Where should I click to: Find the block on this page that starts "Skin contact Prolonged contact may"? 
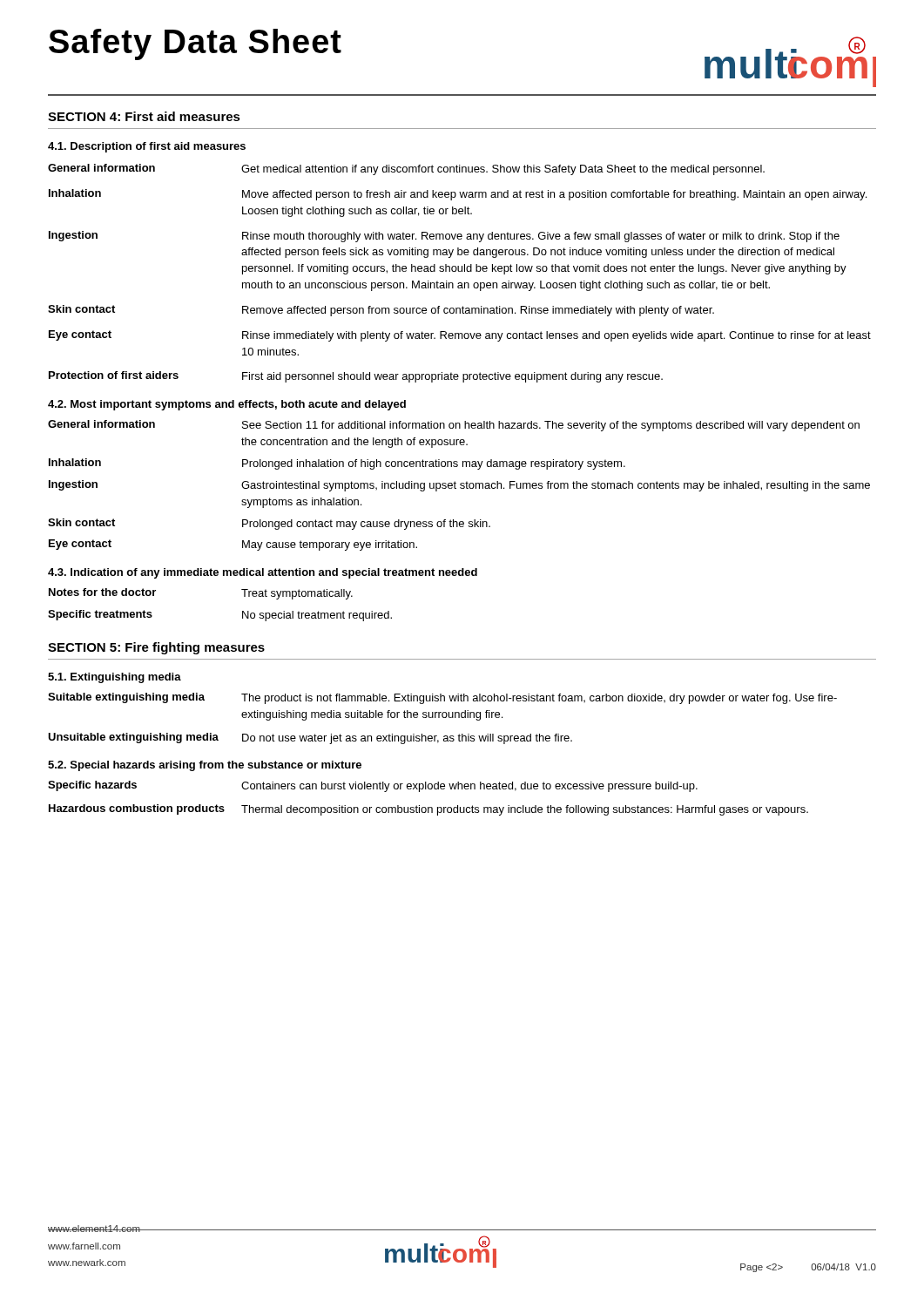462,524
